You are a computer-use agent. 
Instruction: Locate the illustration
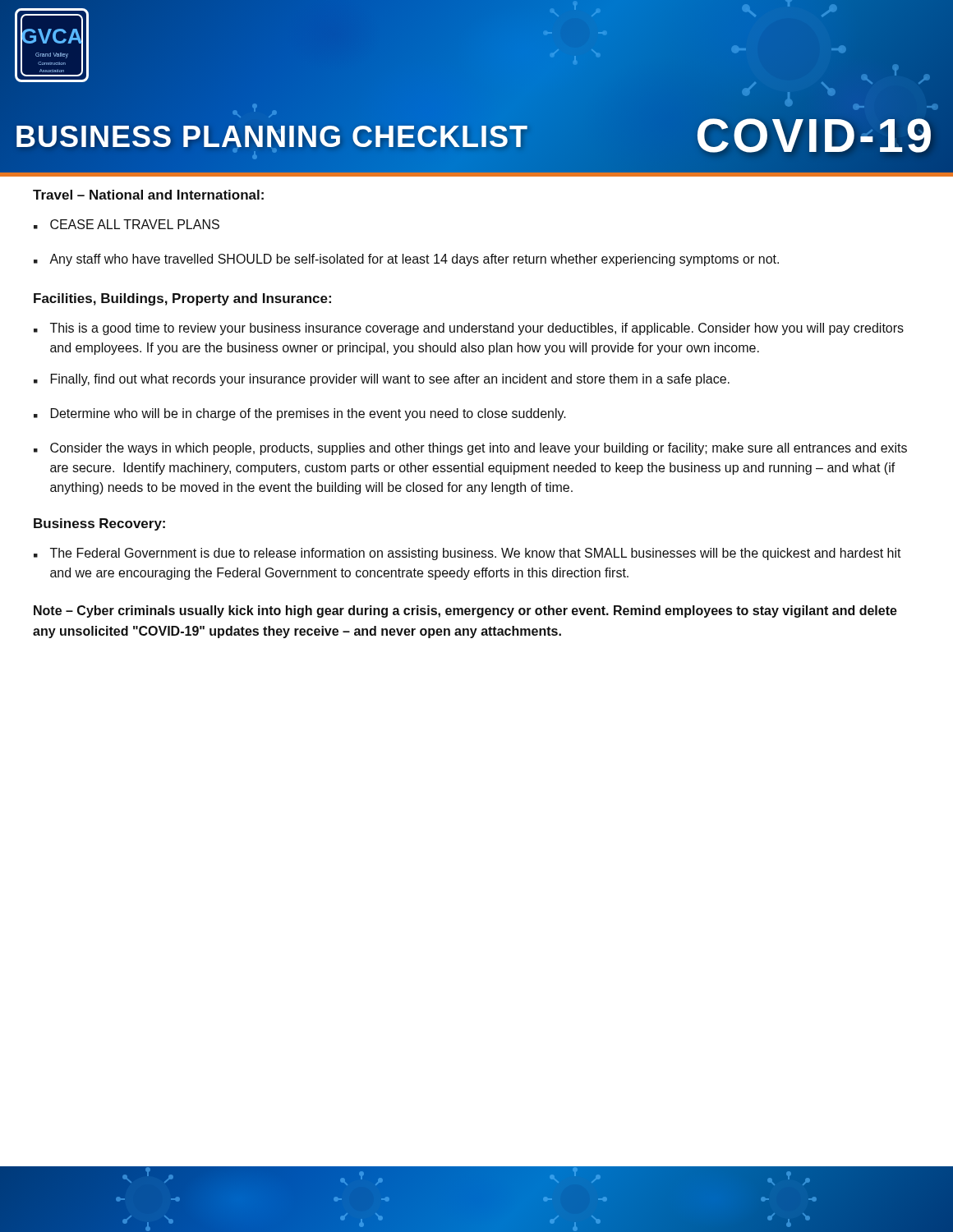476,86
